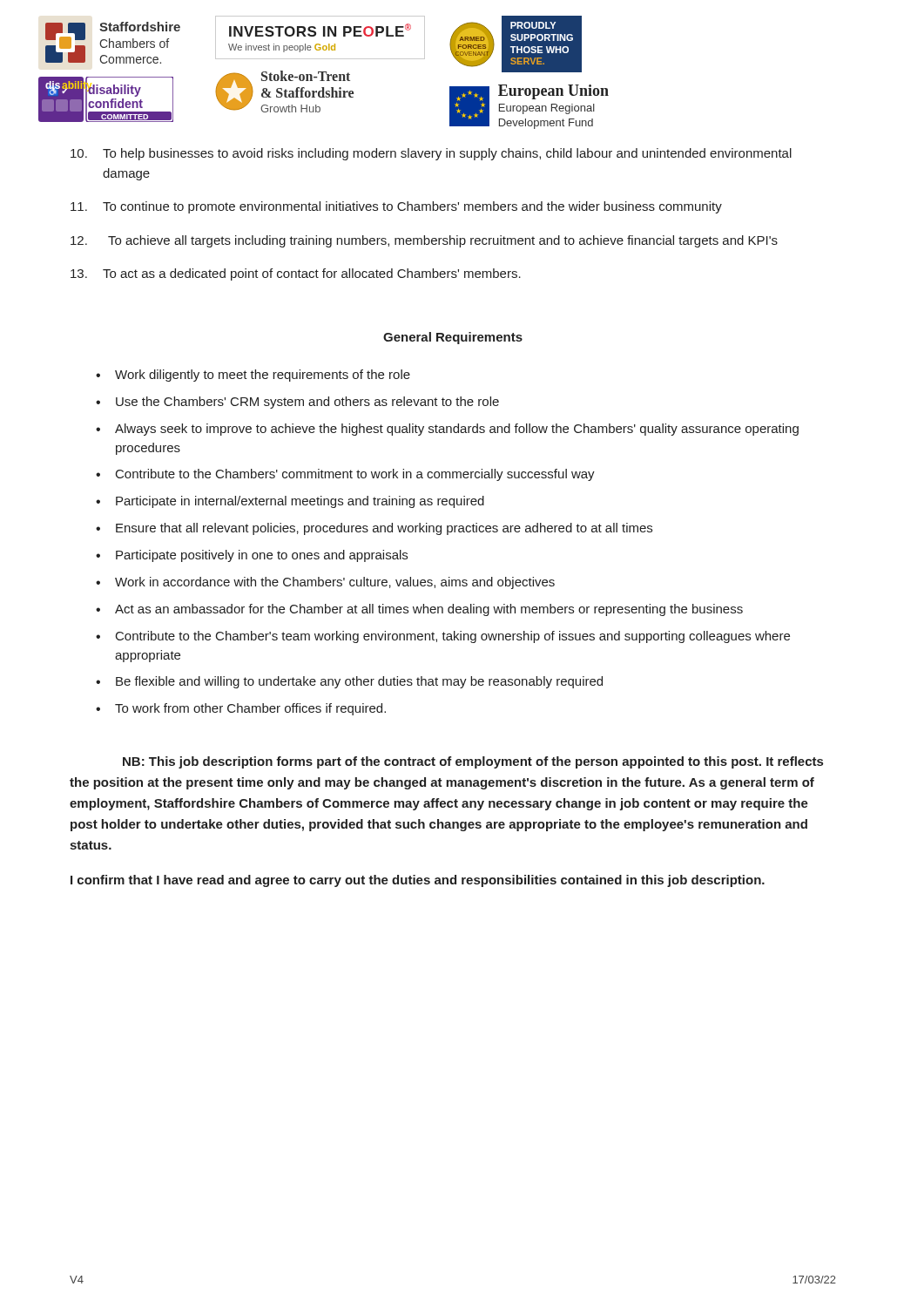Select the region starting "13. To act as a dedicated"
Viewport: 924px width, 1307px height.
click(x=453, y=274)
